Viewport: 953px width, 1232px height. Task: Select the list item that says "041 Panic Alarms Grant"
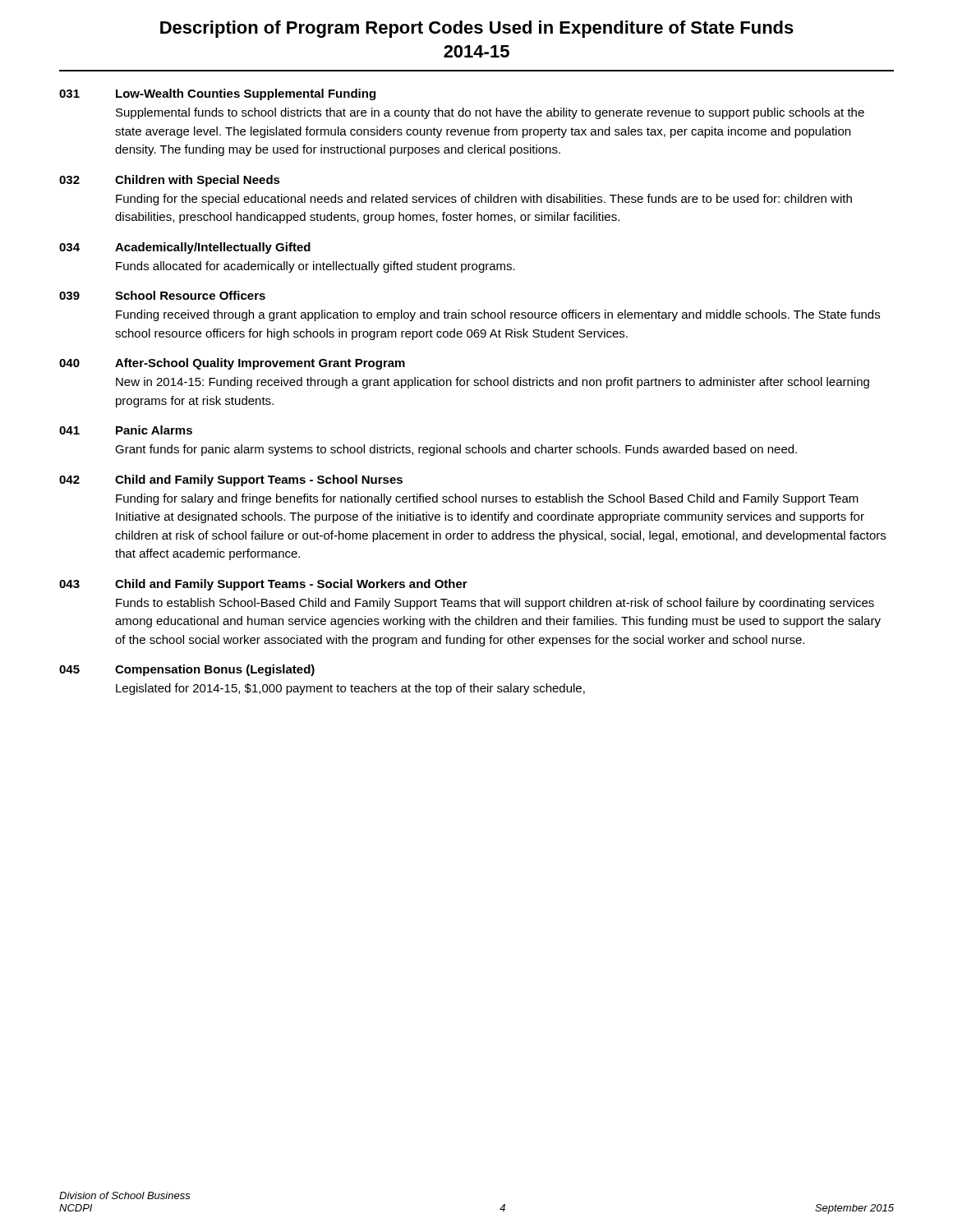click(476, 441)
